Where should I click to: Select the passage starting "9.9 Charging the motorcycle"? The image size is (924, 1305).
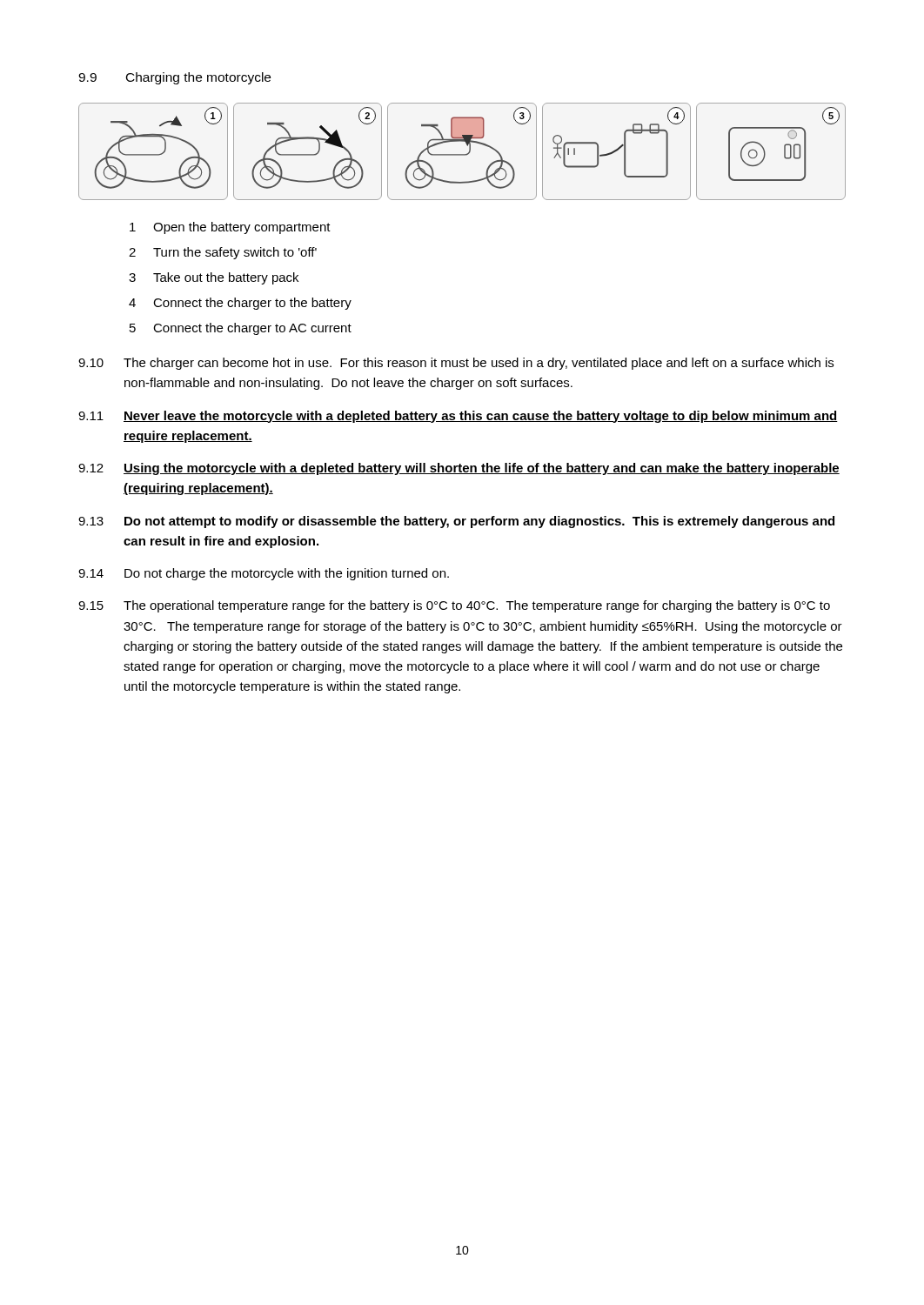click(175, 77)
